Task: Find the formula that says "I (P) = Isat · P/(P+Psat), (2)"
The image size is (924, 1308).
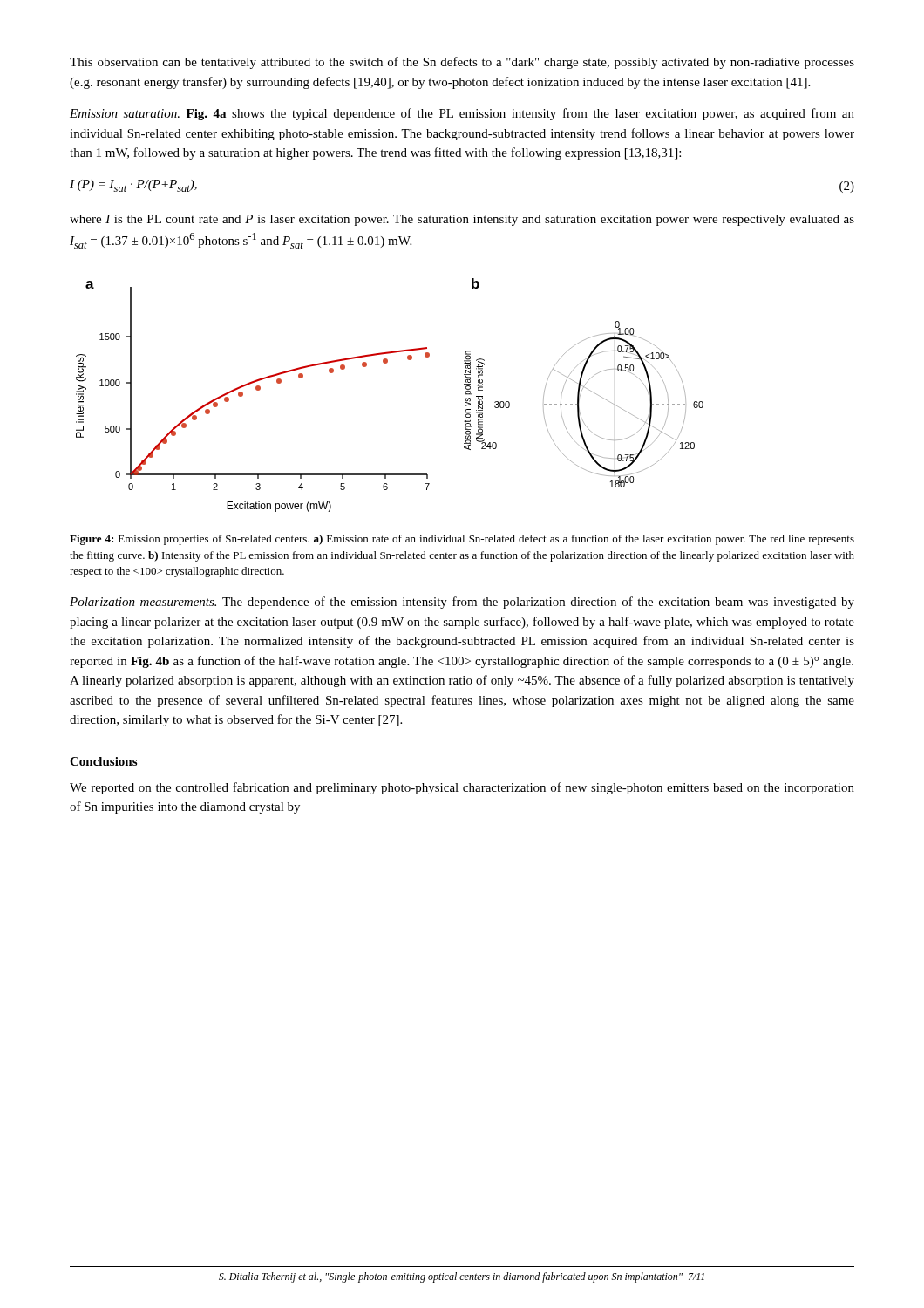Action: click(125, 186)
